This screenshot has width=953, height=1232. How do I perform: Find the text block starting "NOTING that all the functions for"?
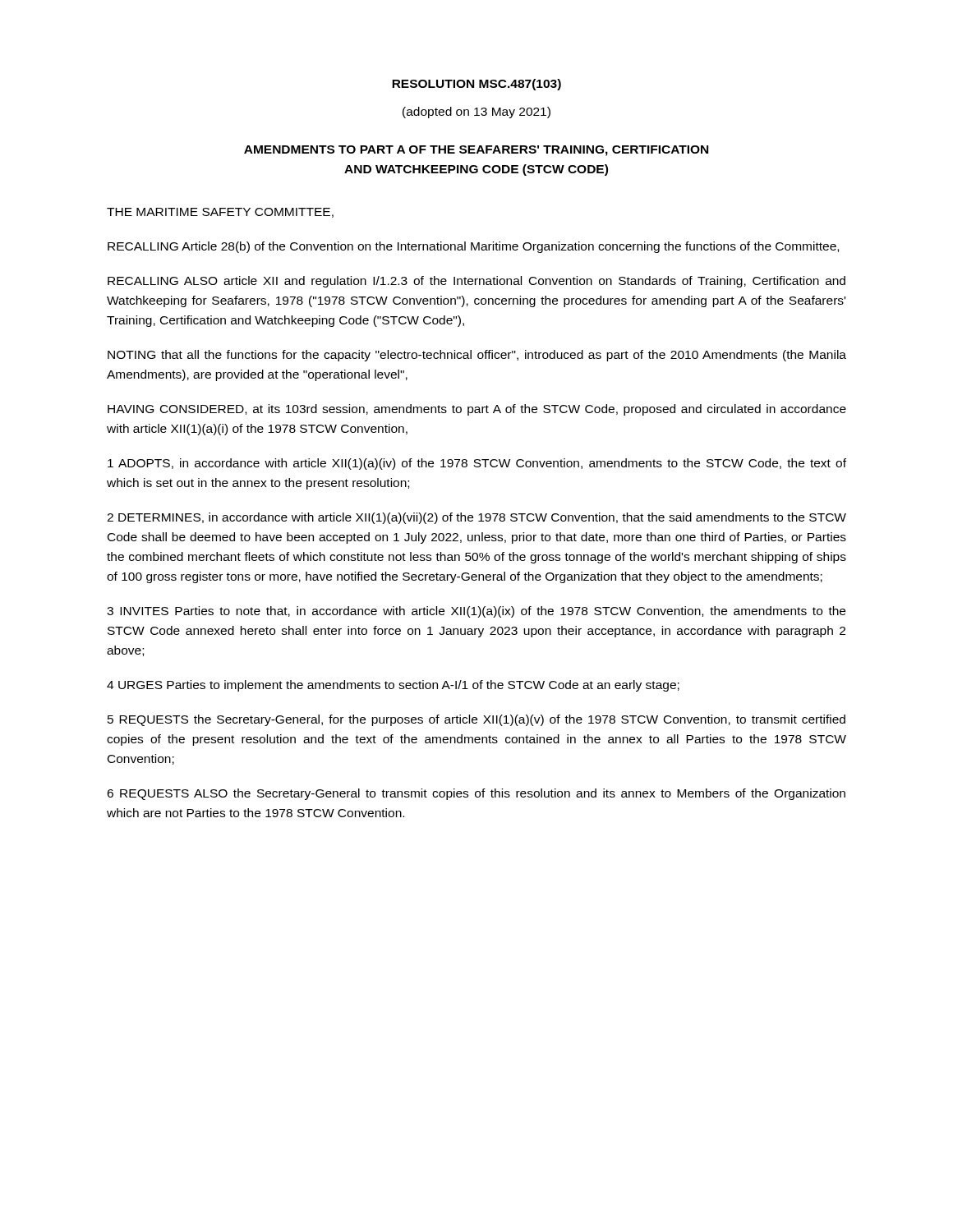click(476, 364)
